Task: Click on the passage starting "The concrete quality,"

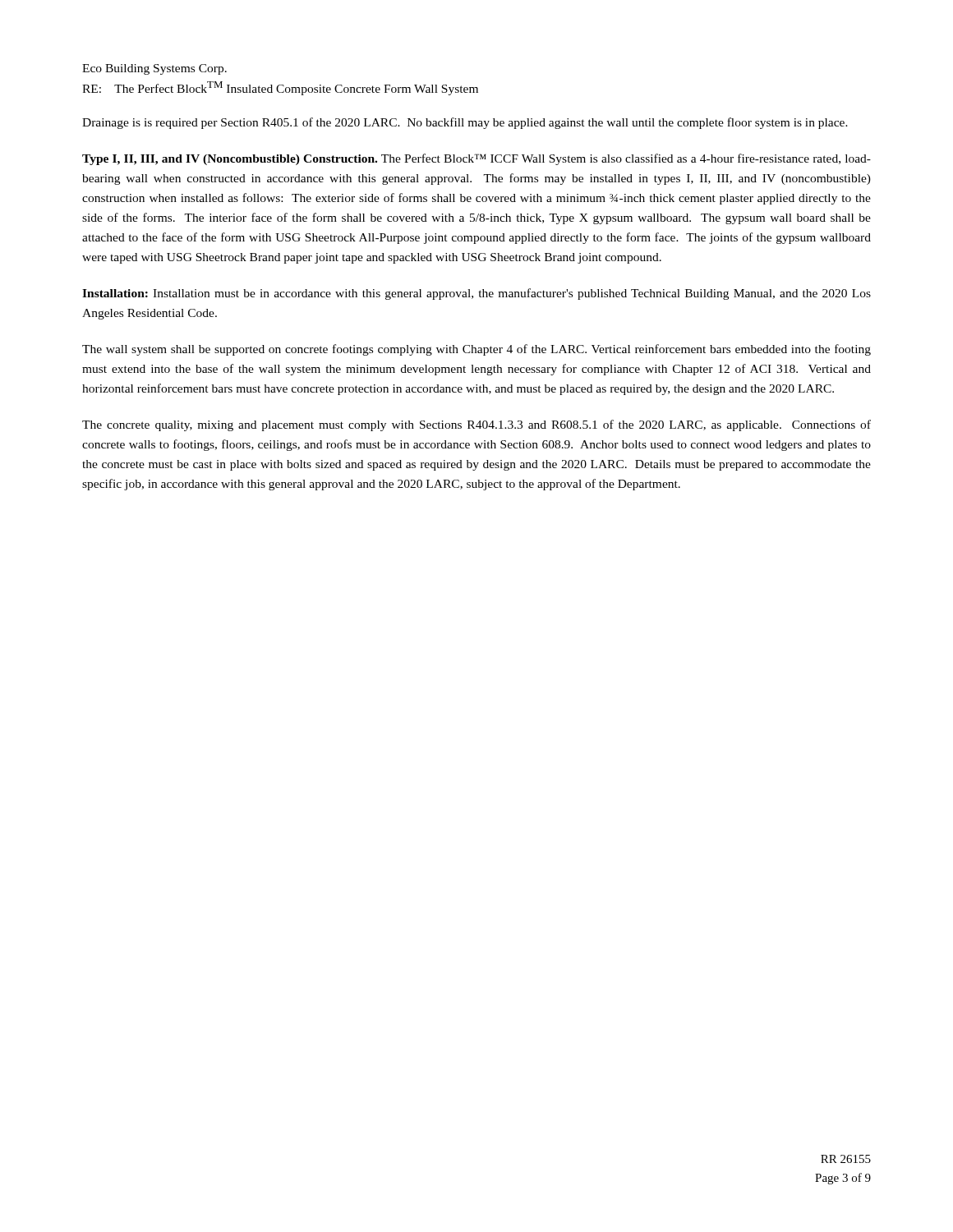Action: tap(476, 454)
